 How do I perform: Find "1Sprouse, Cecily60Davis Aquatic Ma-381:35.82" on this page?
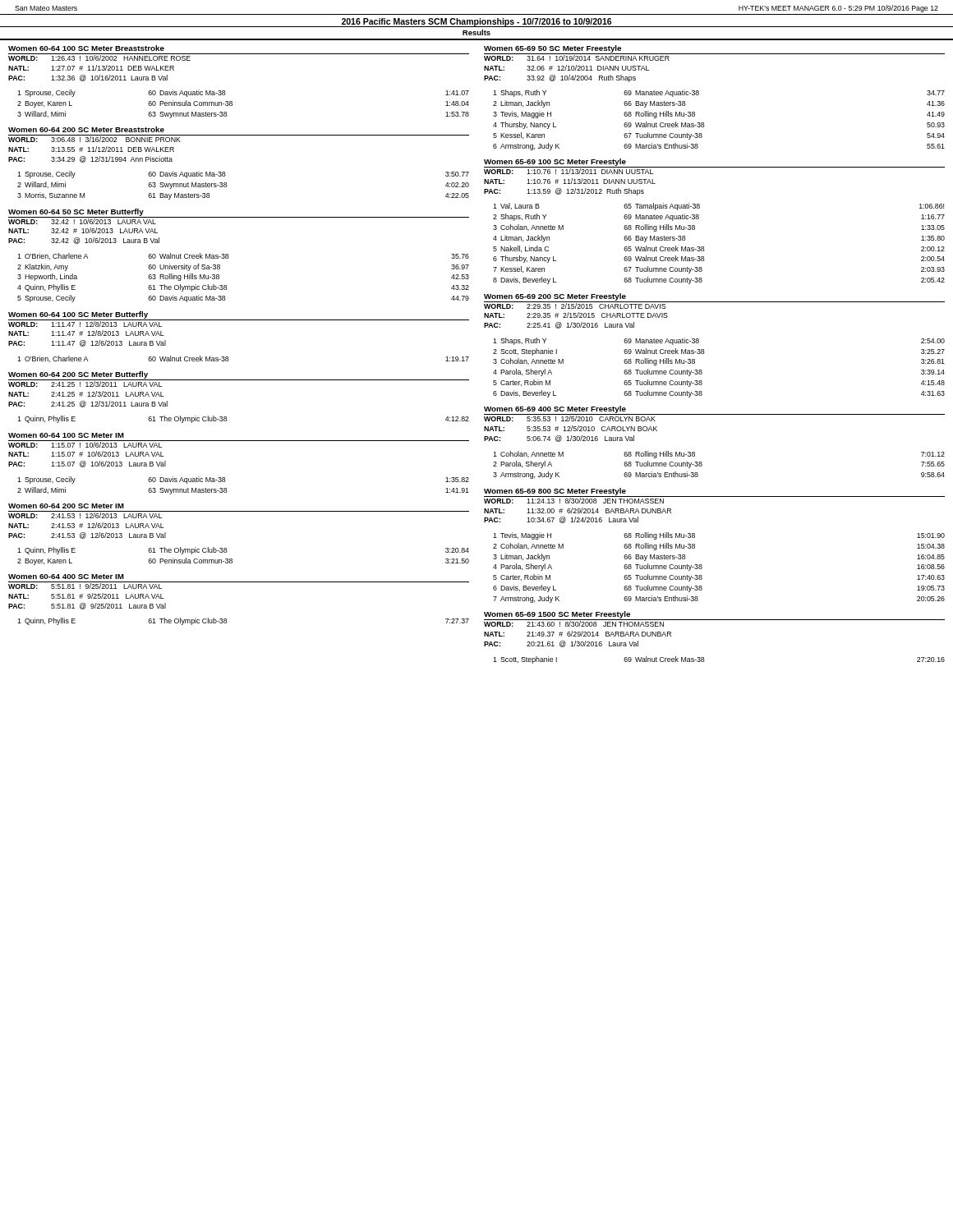tap(48, 480)
